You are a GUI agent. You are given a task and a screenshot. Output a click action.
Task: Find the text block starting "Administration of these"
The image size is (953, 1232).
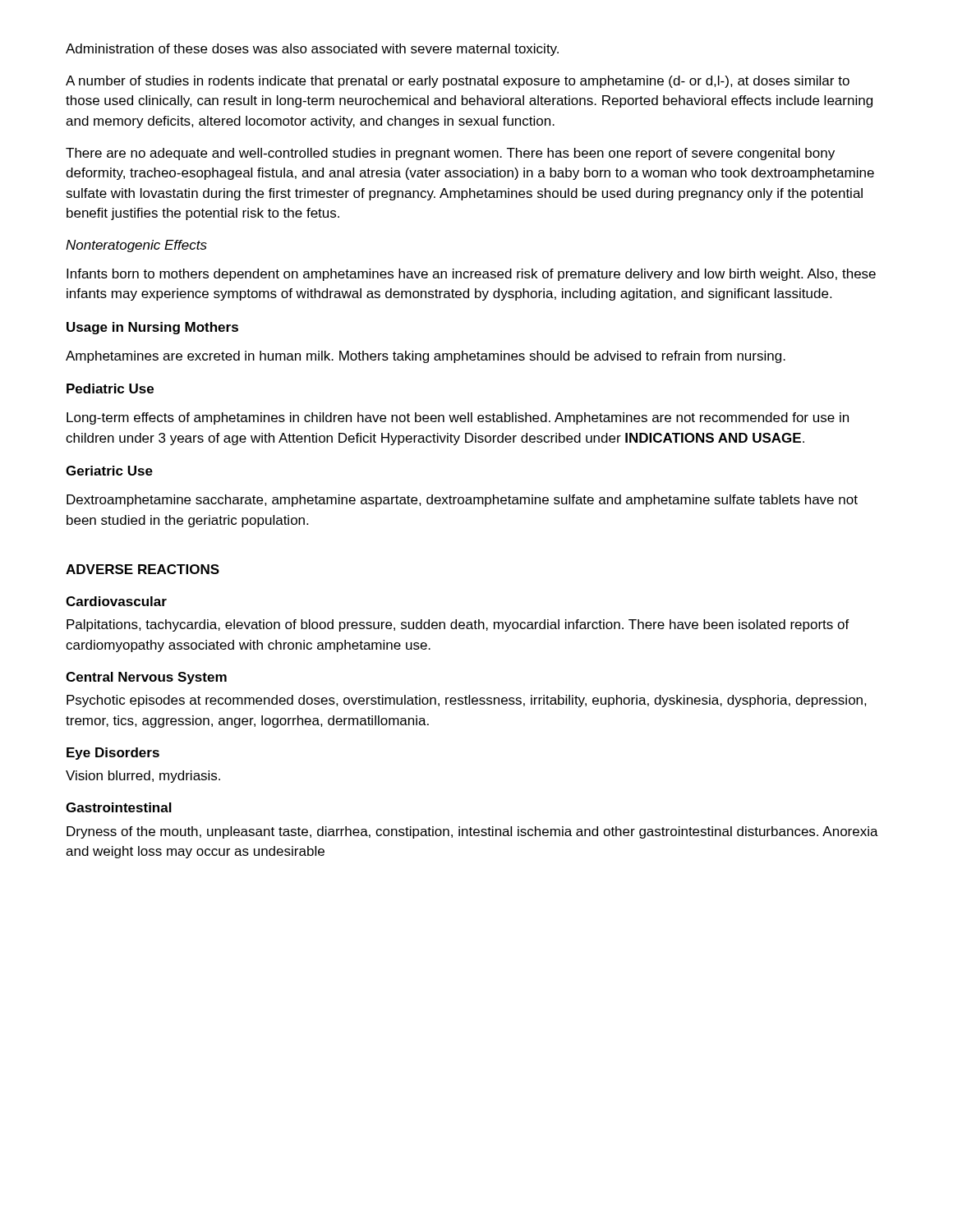point(313,49)
